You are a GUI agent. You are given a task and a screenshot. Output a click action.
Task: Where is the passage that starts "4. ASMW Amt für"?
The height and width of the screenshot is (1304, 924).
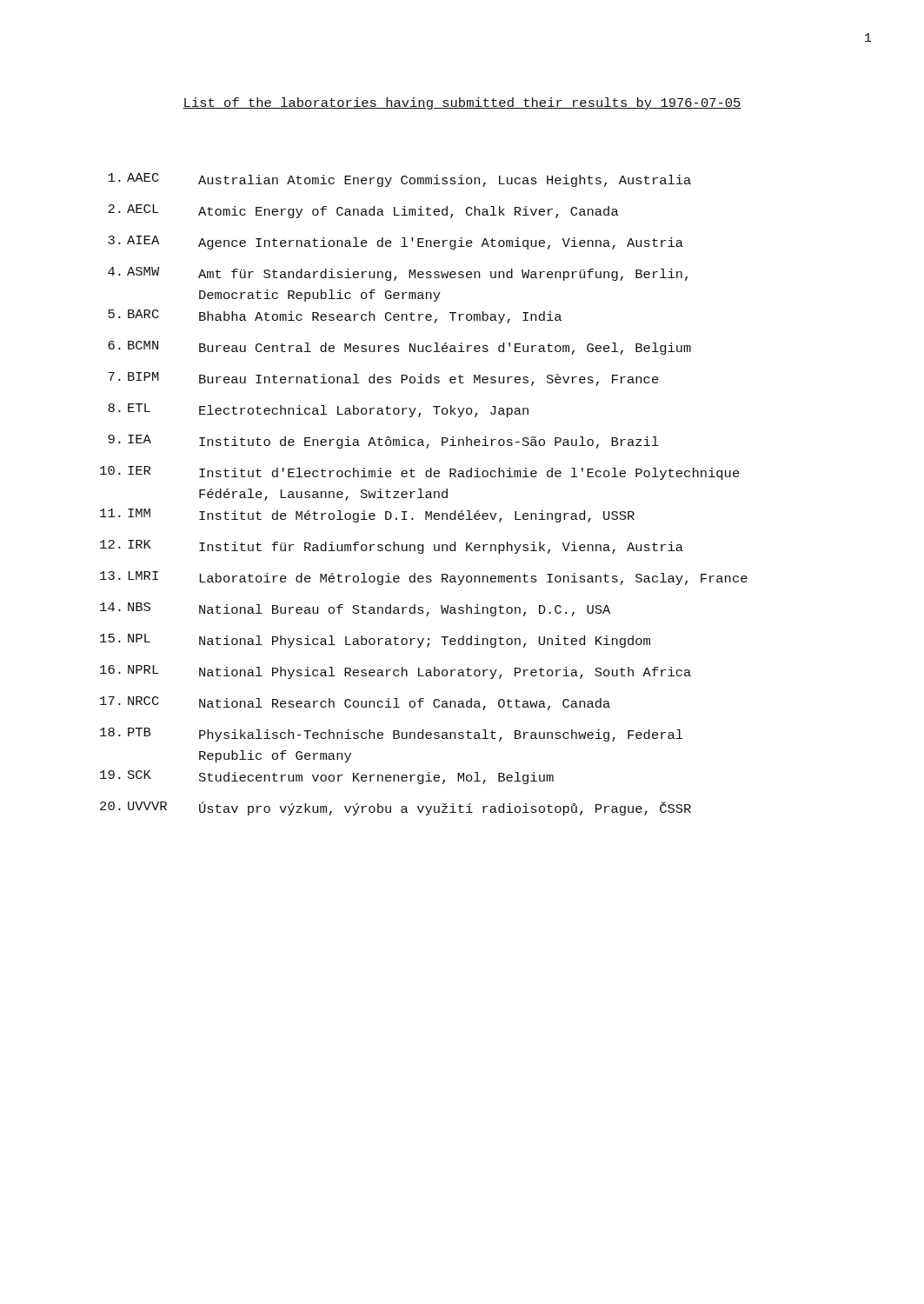[x=471, y=285]
